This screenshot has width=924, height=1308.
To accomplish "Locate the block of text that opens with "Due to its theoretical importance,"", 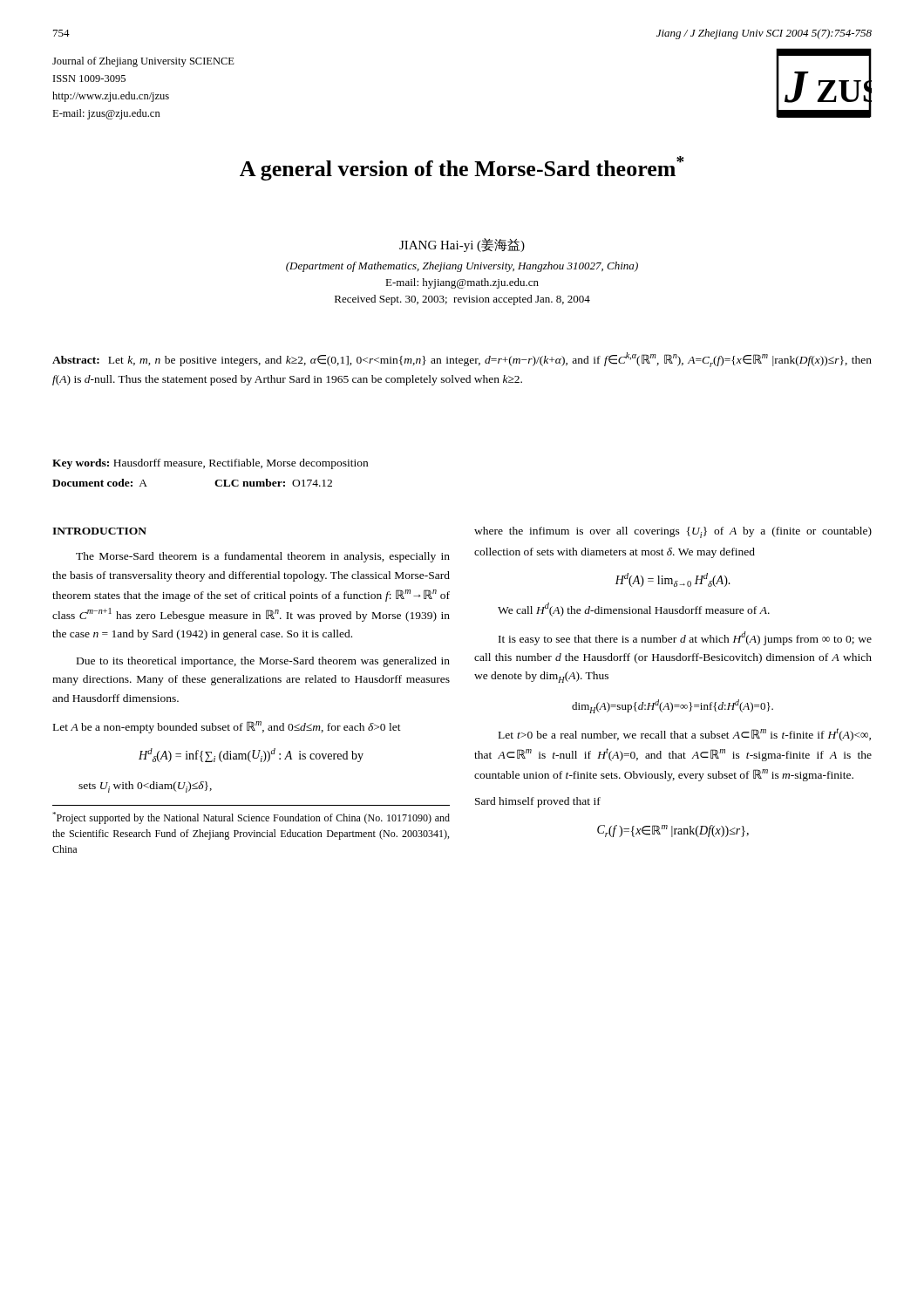I will 251,679.
